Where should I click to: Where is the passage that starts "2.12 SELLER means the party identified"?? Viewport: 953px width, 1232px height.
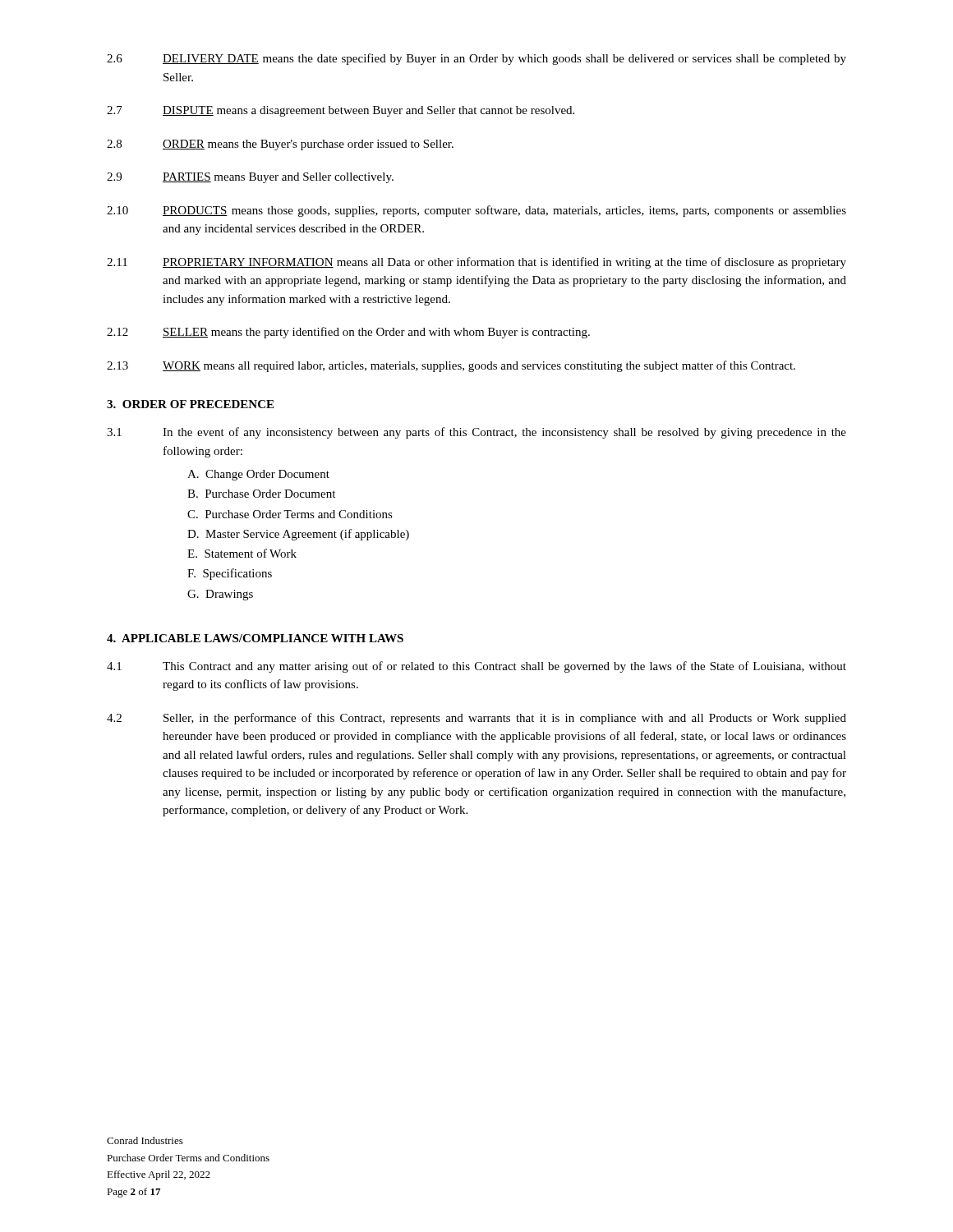coord(476,332)
